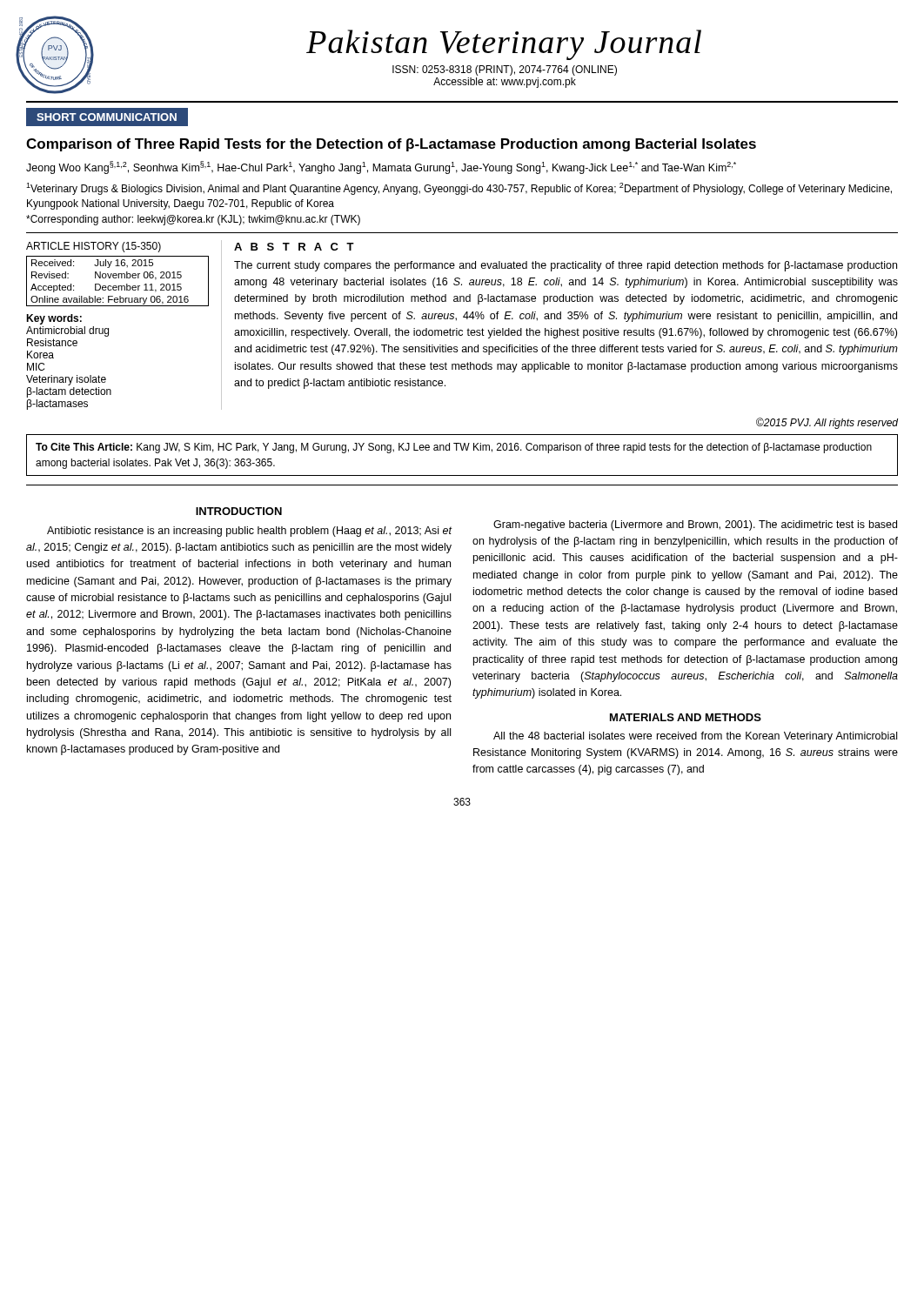Click the passage that begins "1Veterinary Drugs & Biologics Division, Animal and Plant"
924x1305 pixels.
point(459,195)
